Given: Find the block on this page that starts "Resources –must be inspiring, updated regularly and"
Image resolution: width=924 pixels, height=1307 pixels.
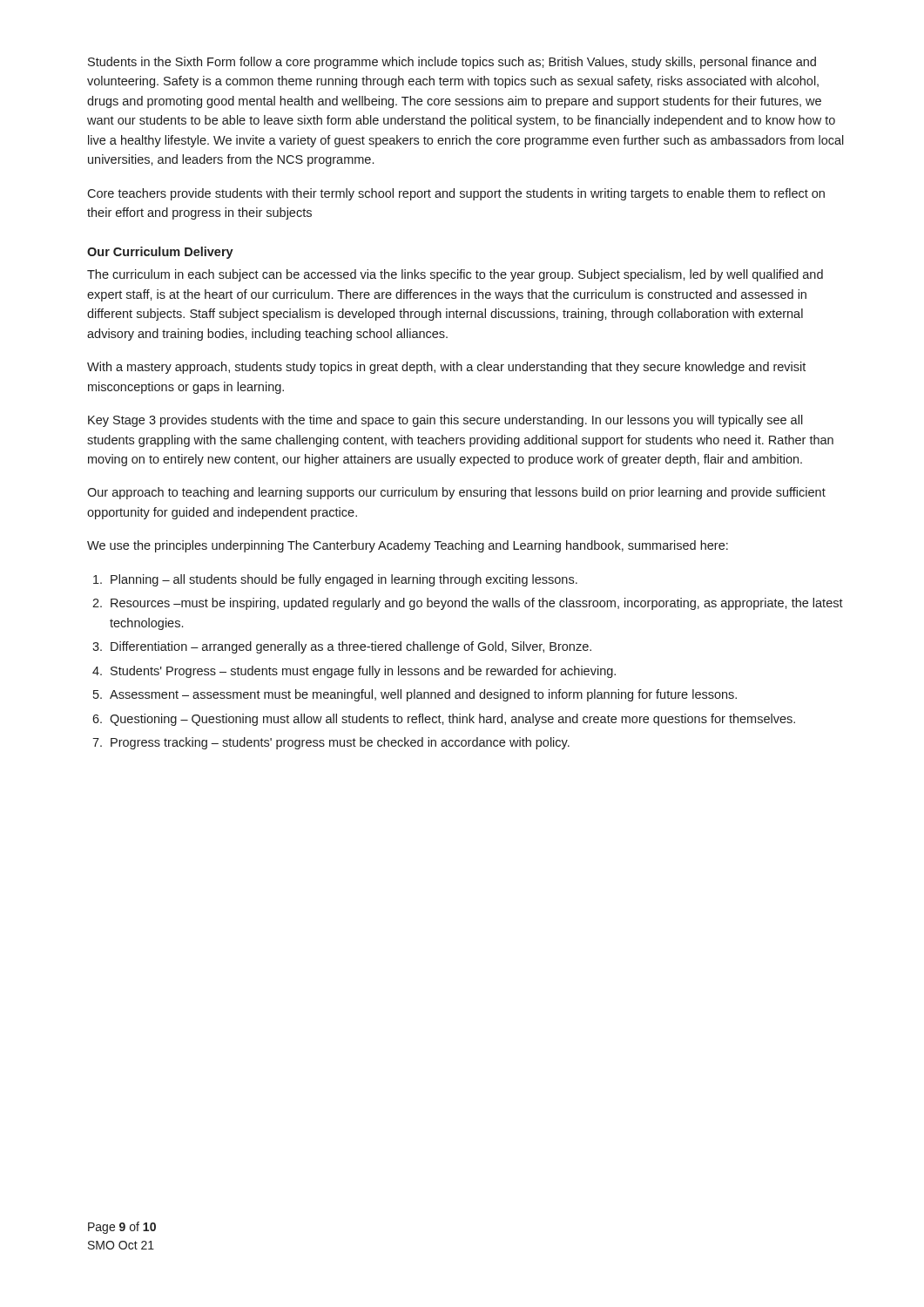Looking at the screenshot, I should point(476,613).
